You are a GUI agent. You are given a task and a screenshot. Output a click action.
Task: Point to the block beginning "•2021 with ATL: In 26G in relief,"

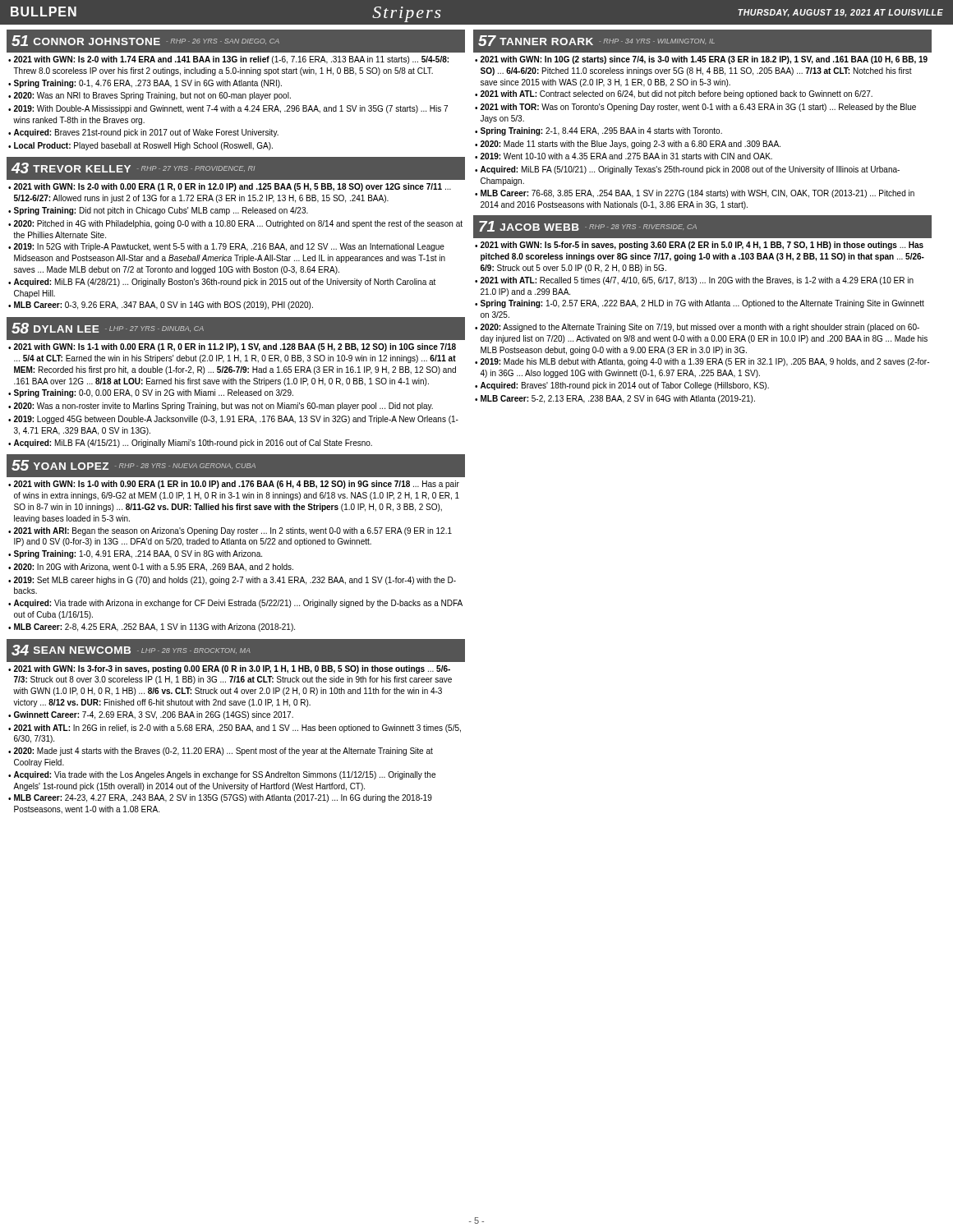click(236, 734)
